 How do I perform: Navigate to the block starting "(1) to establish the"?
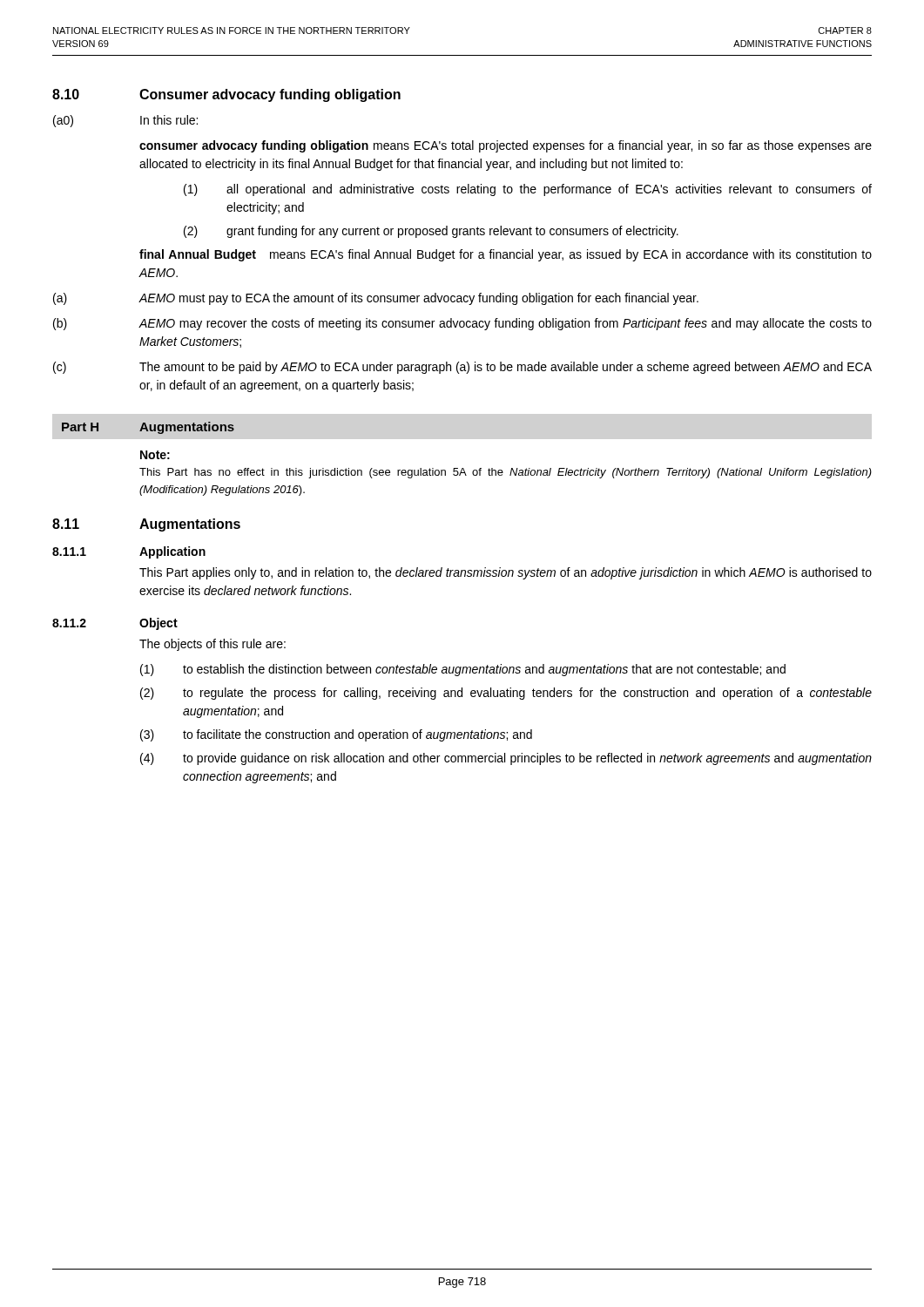click(506, 670)
